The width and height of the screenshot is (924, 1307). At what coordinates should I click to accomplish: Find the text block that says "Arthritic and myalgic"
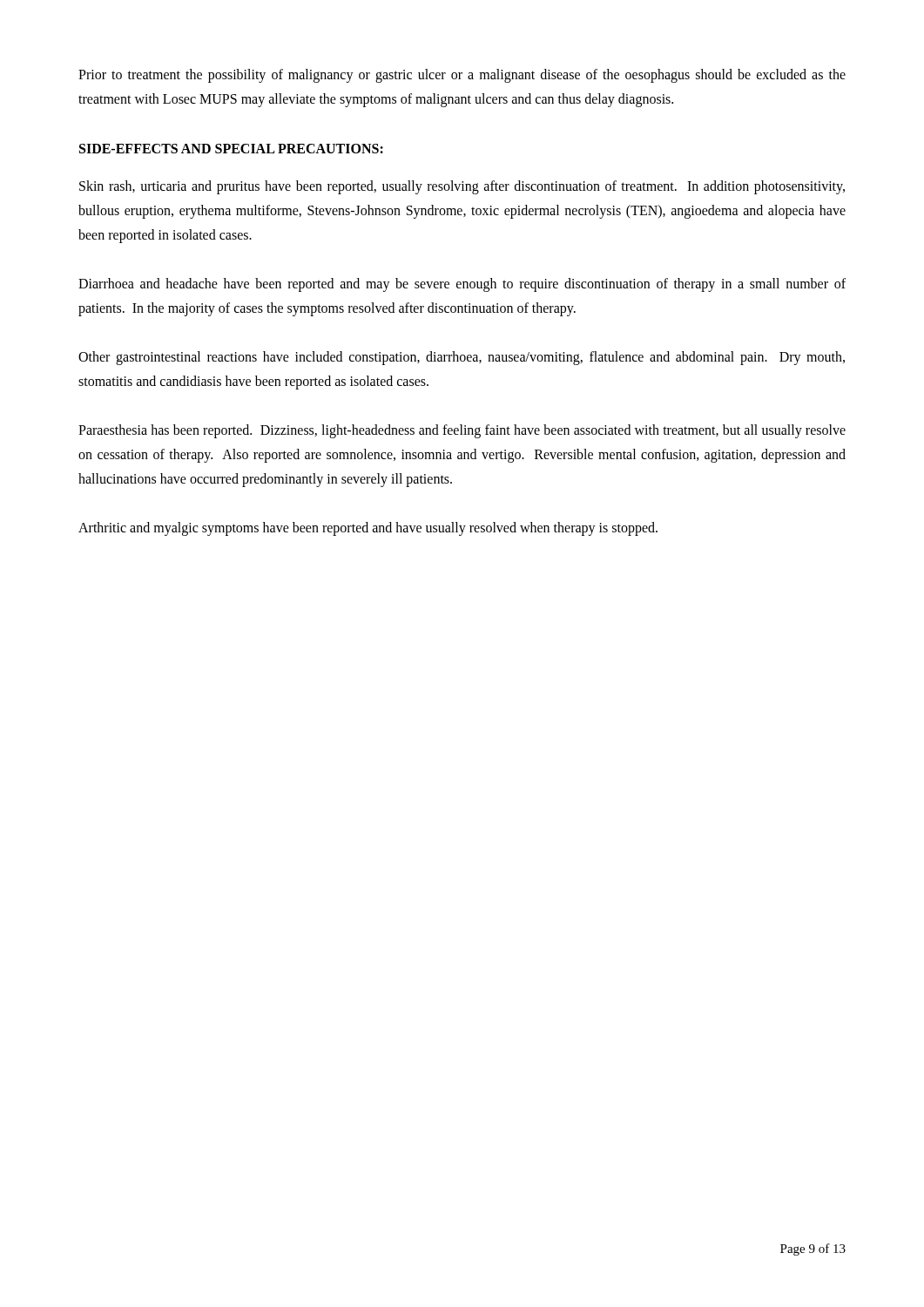click(368, 527)
